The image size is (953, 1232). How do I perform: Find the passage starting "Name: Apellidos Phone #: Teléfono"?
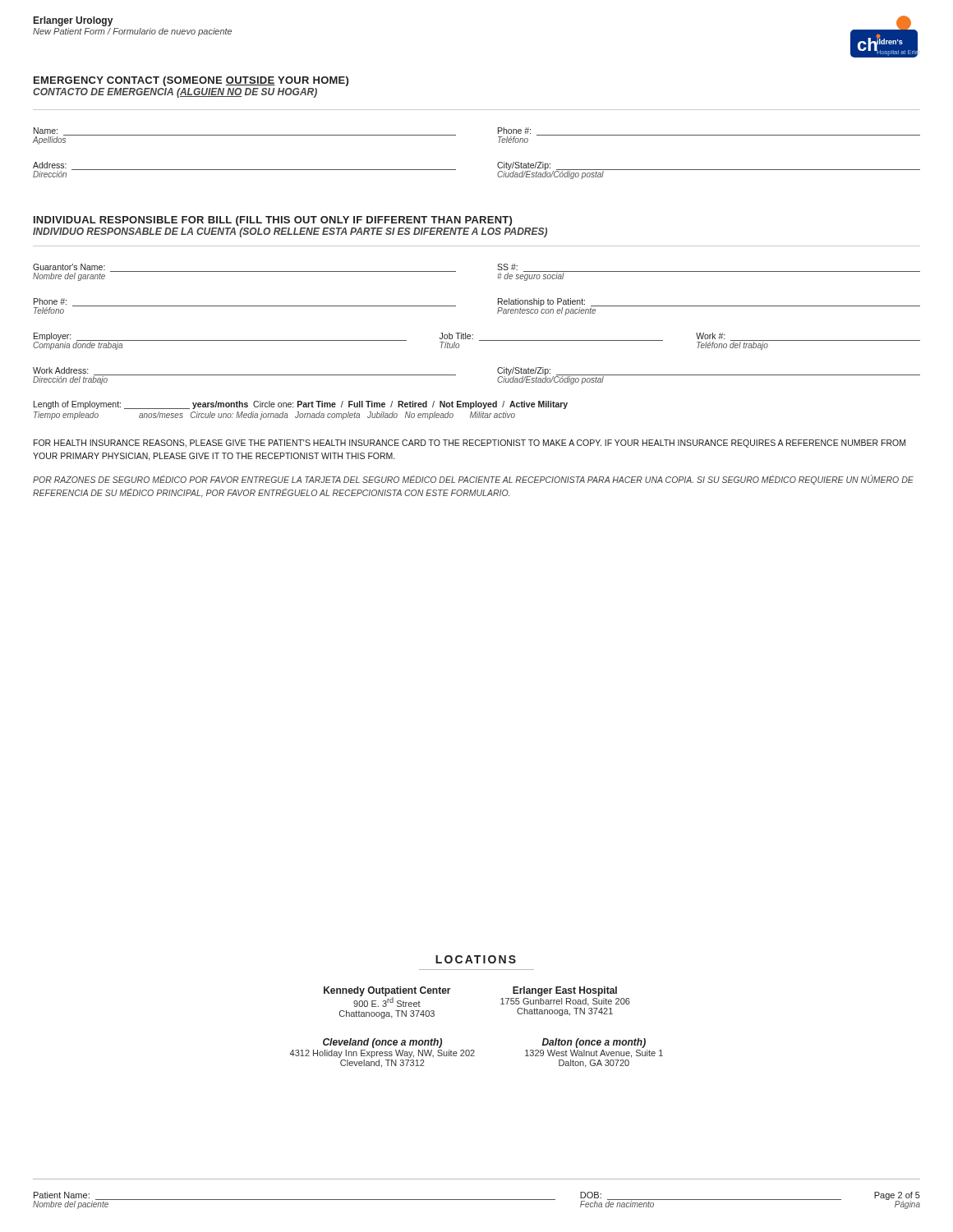pos(259,135)
